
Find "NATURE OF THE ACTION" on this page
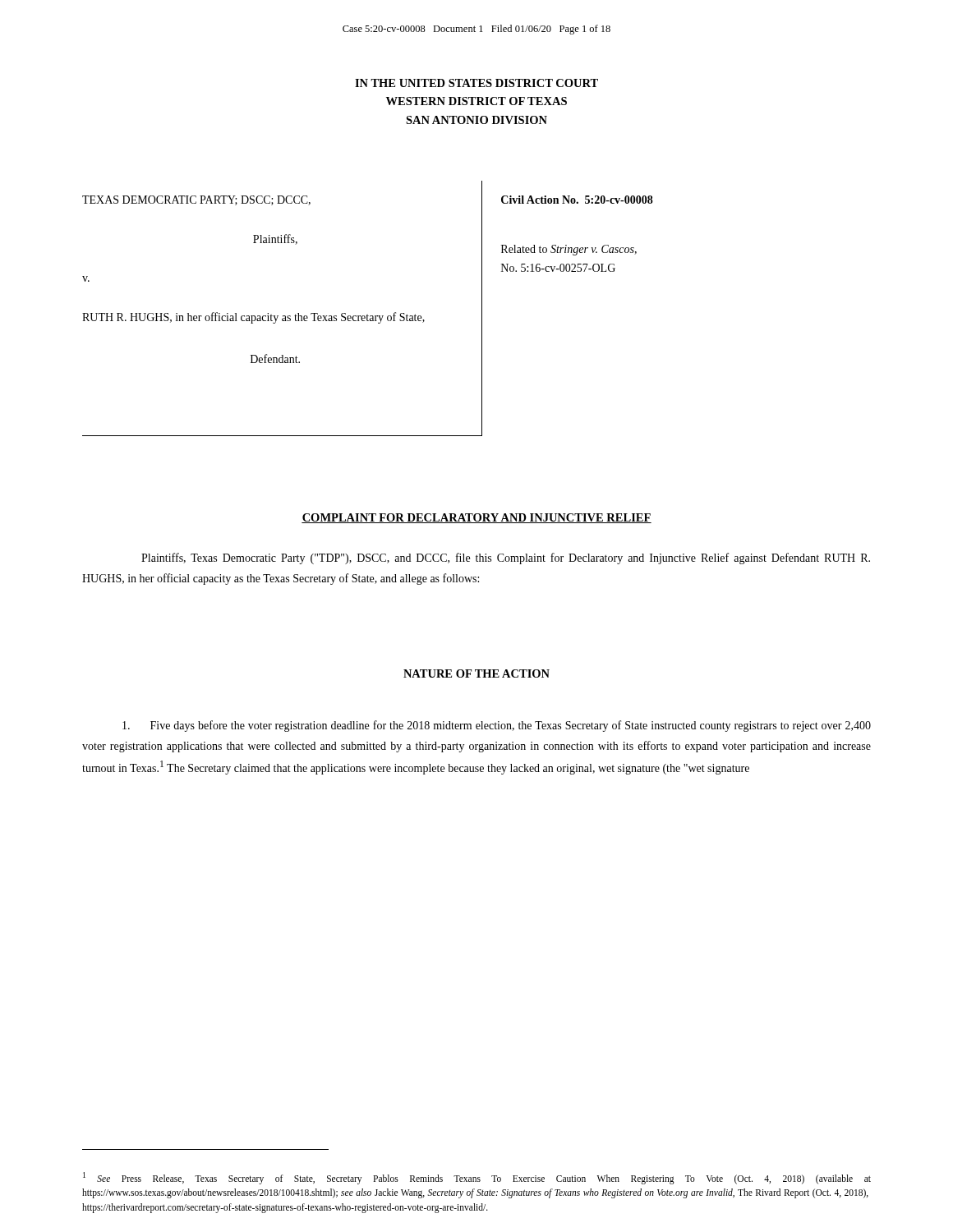(x=476, y=673)
